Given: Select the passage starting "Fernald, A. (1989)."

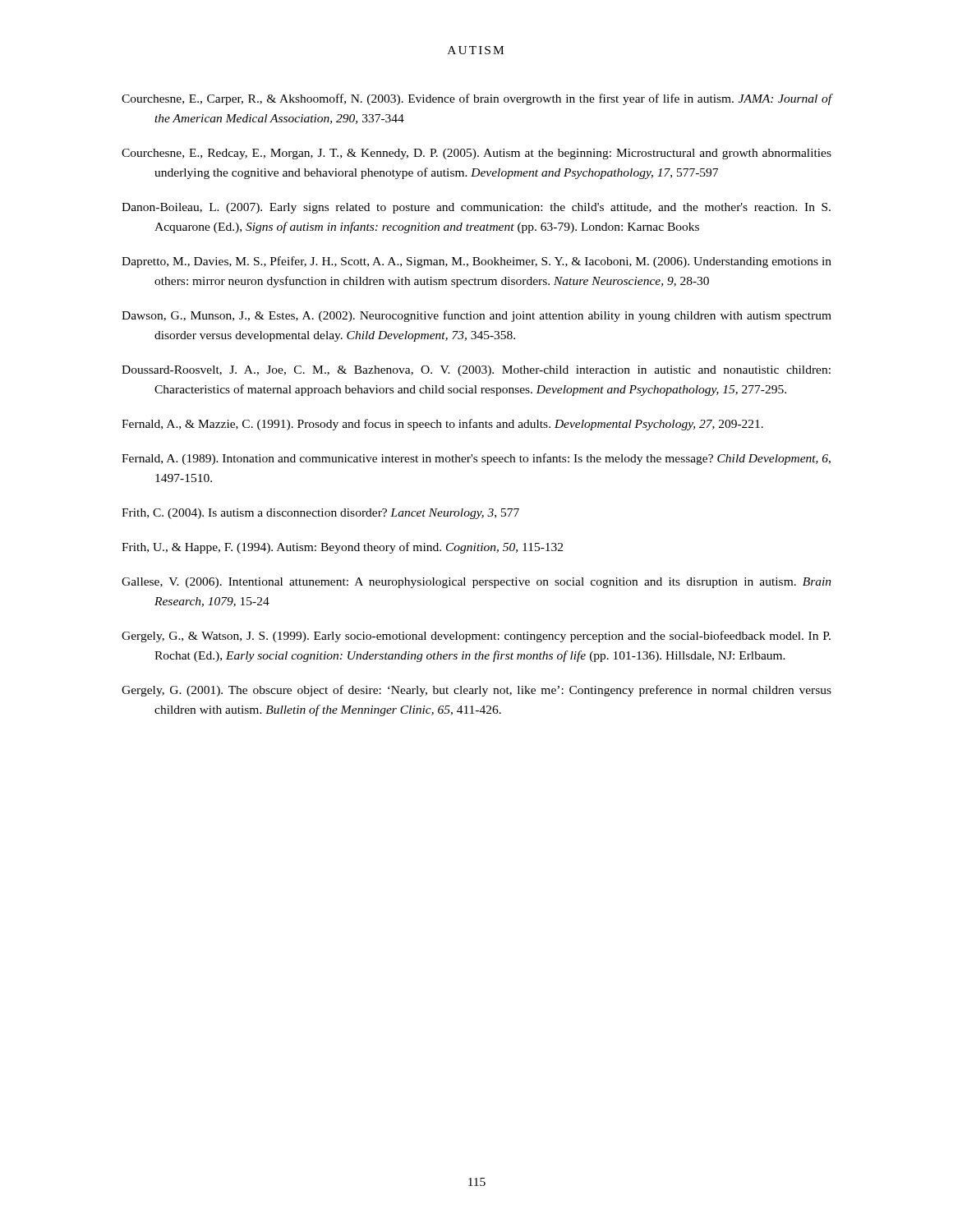Looking at the screenshot, I should click(x=476, y=468).
